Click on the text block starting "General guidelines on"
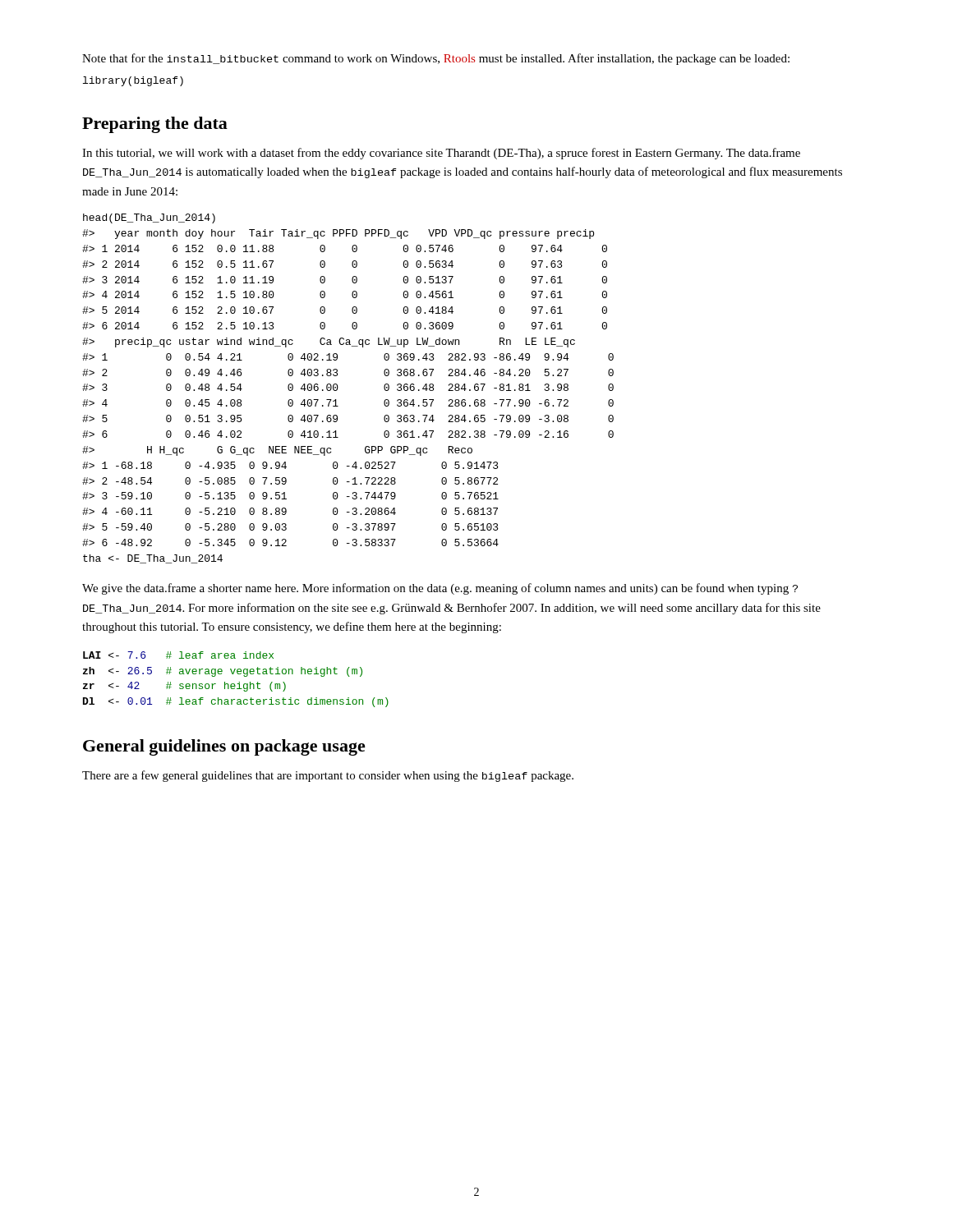Viewport: 953px width, 1232px height. point(224,747)
